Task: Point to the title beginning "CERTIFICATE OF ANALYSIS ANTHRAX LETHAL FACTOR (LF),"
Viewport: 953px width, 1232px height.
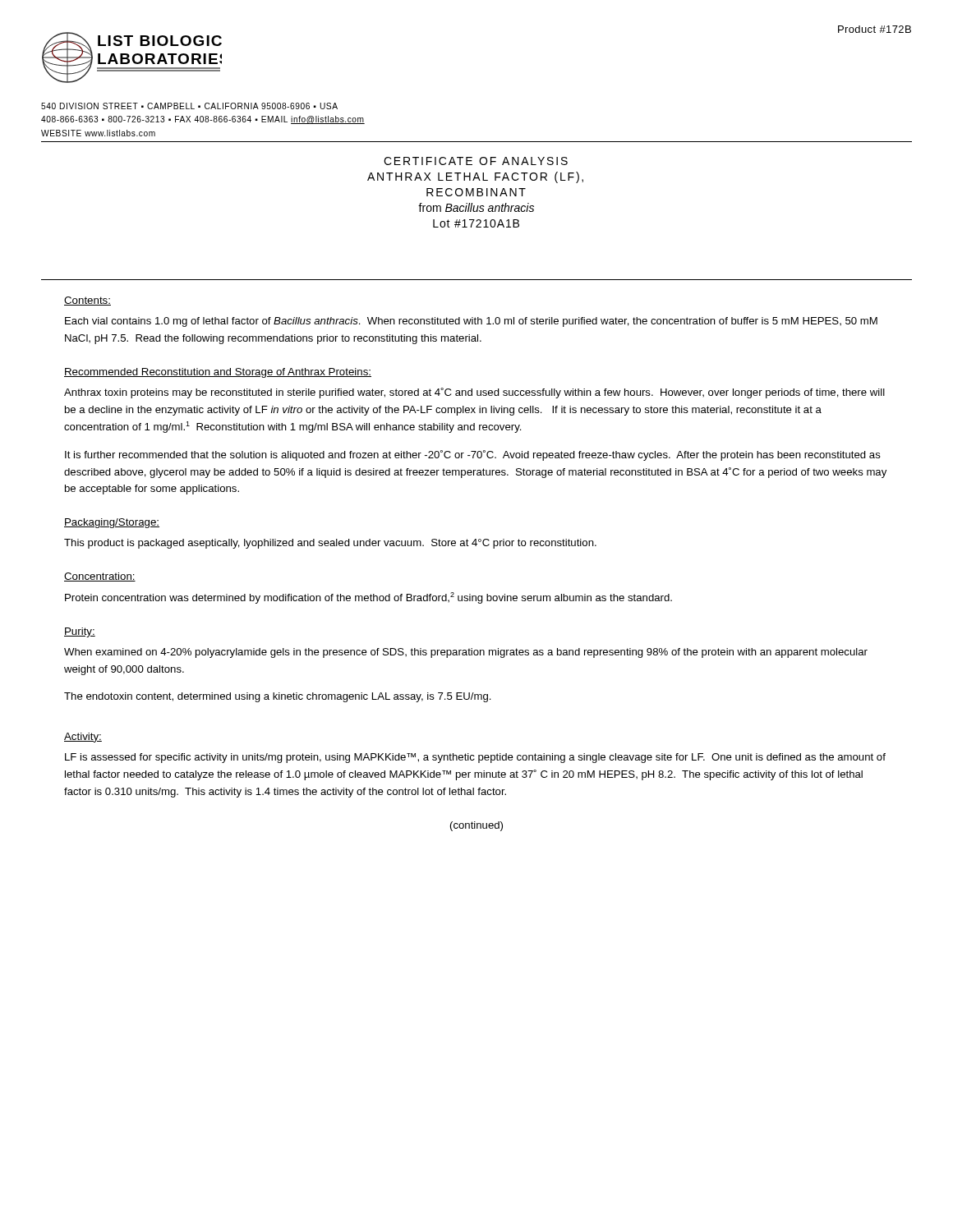Action: (x=476, y=192)
